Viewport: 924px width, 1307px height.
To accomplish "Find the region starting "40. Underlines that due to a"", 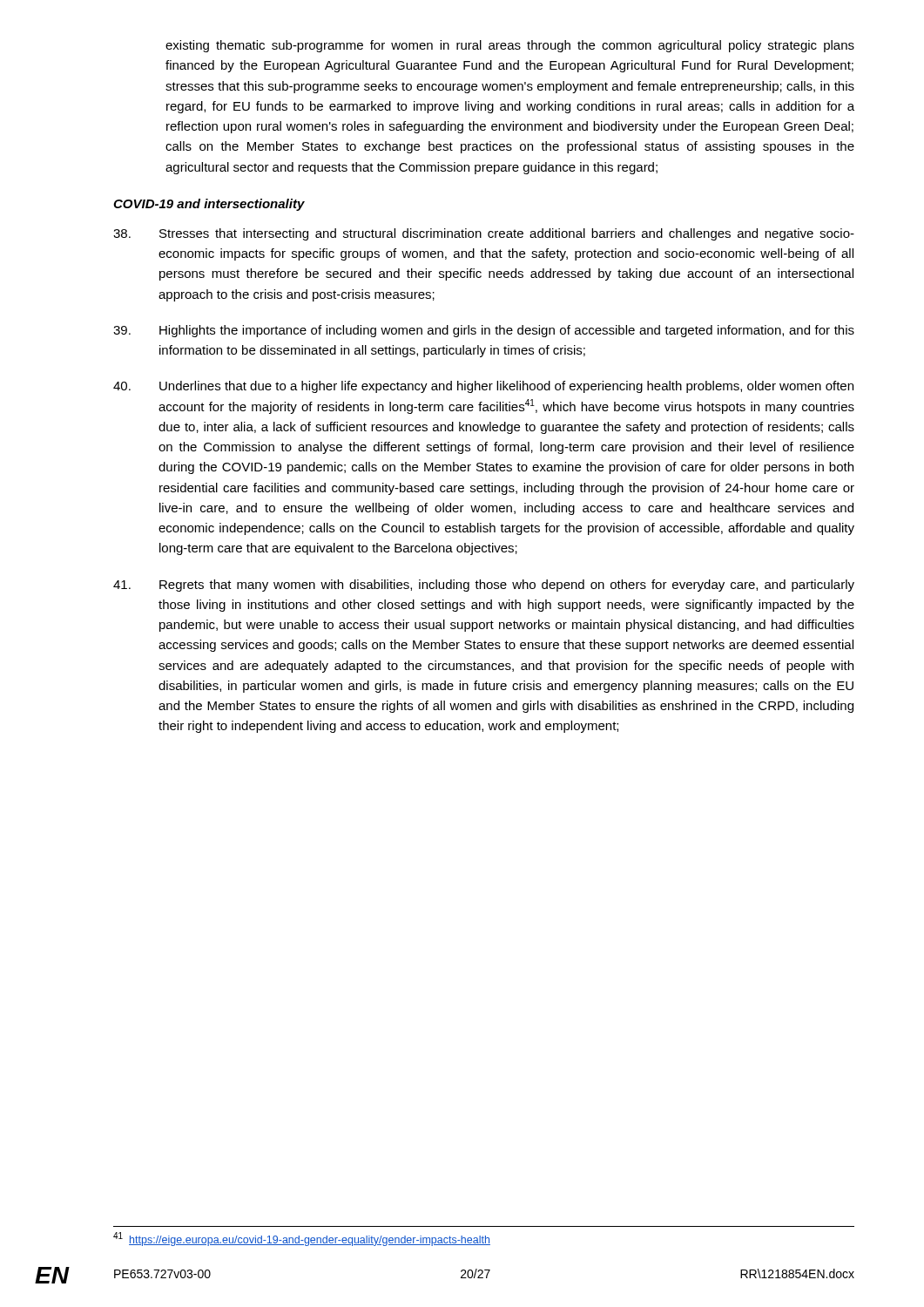I will [484, 467].
